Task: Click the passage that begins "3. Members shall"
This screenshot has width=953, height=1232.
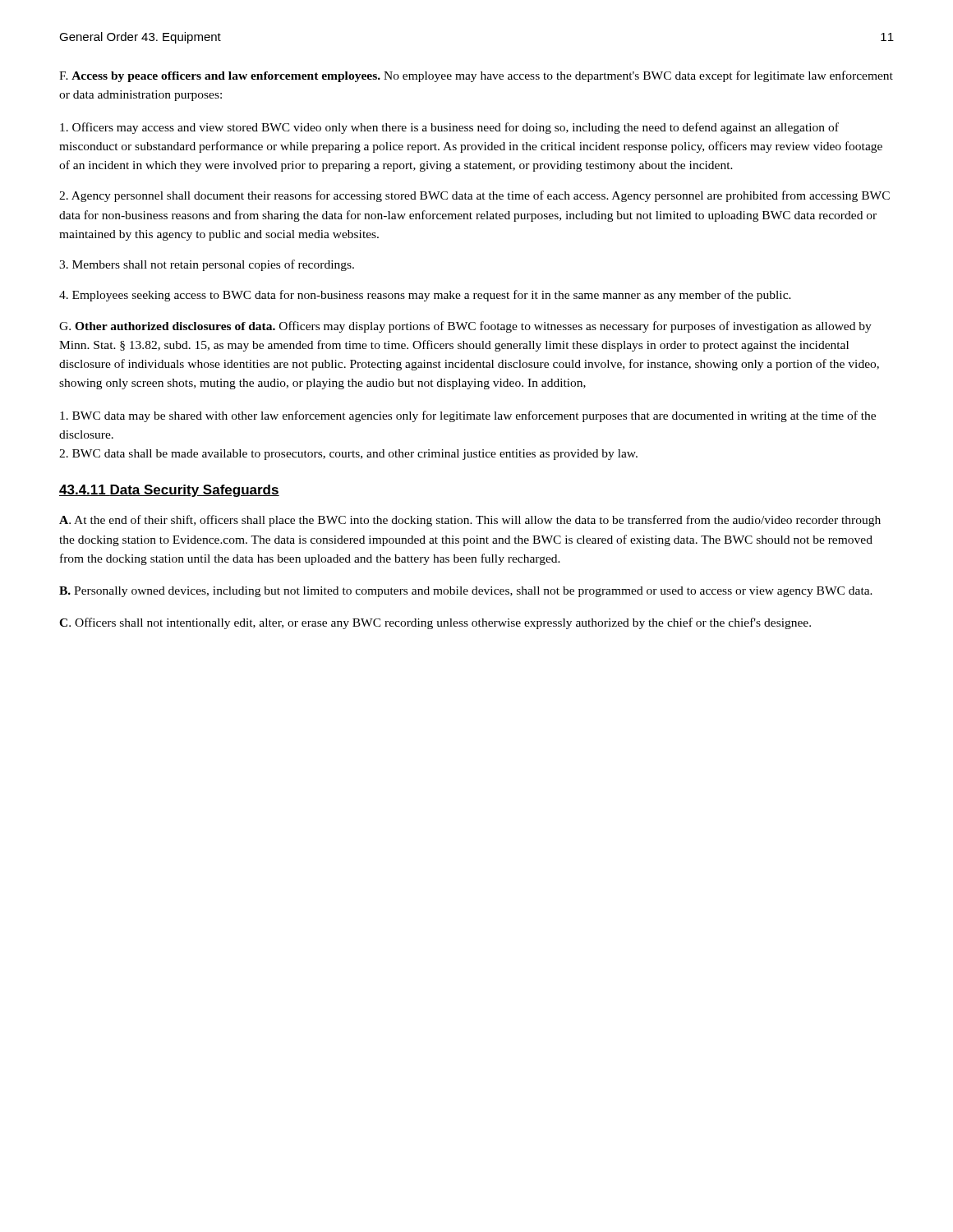Action: 207,264
